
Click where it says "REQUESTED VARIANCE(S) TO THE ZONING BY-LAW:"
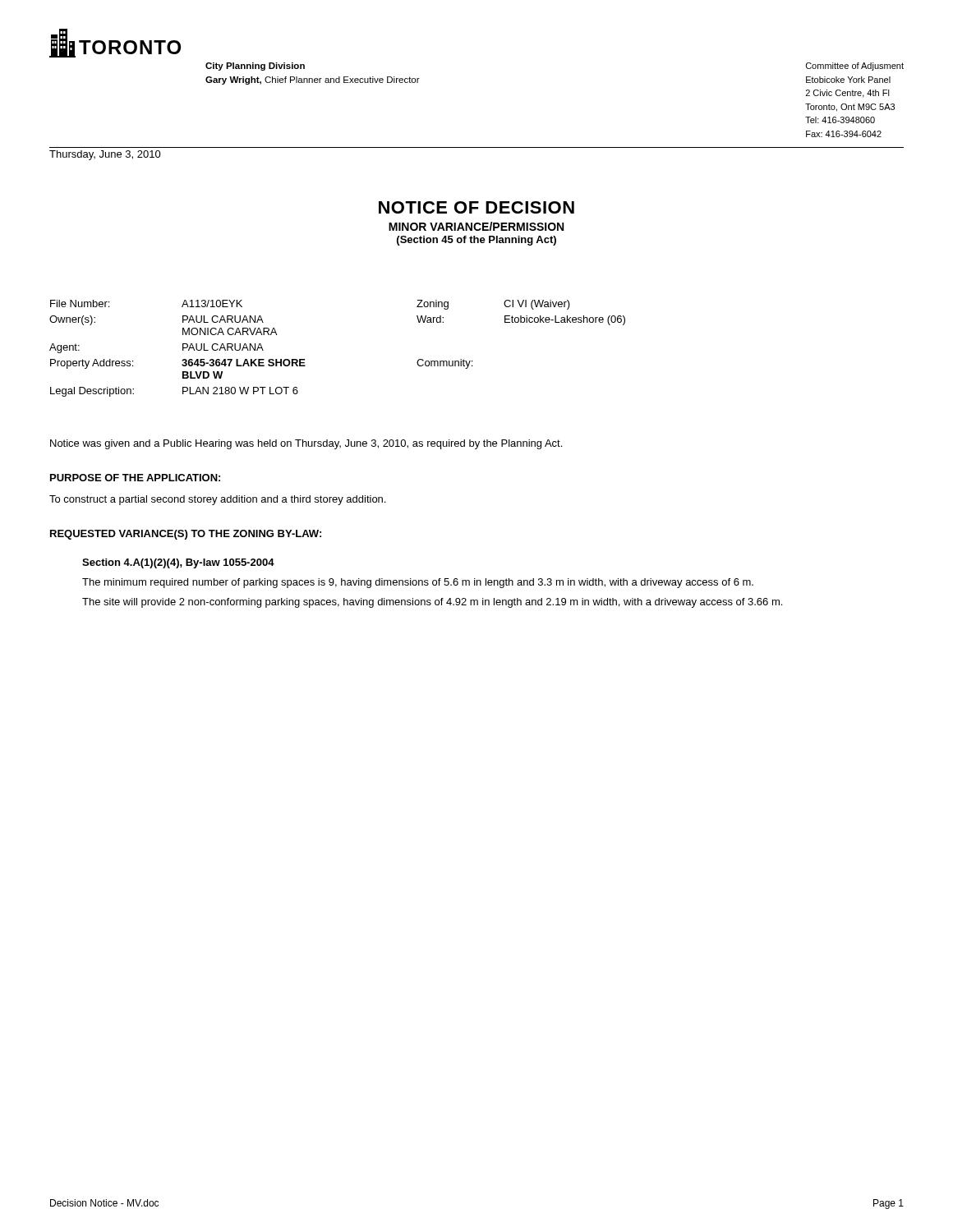click(x=186, y=533)
